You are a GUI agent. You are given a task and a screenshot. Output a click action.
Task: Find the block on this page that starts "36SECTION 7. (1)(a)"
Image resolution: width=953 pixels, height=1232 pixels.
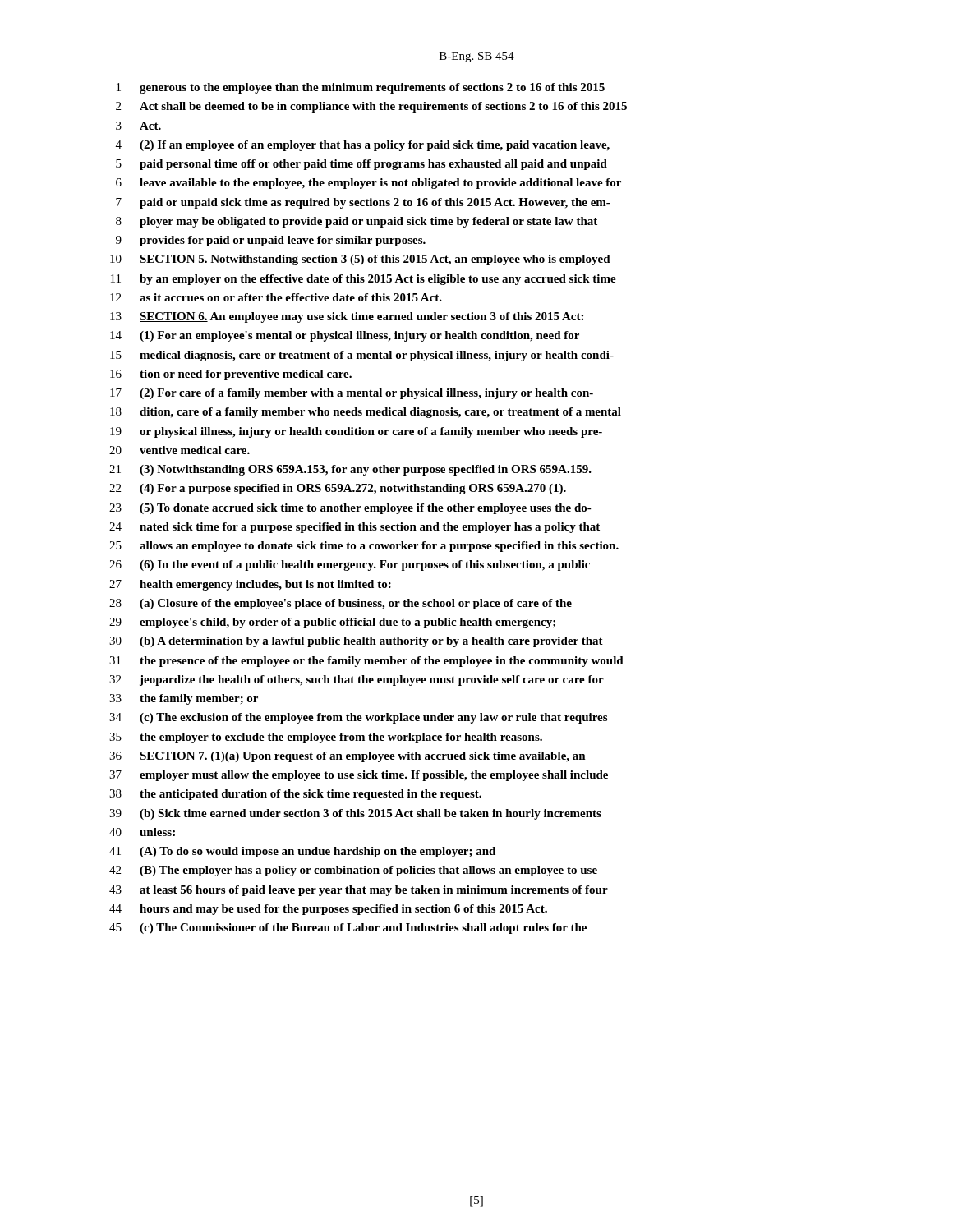point(476,775)
